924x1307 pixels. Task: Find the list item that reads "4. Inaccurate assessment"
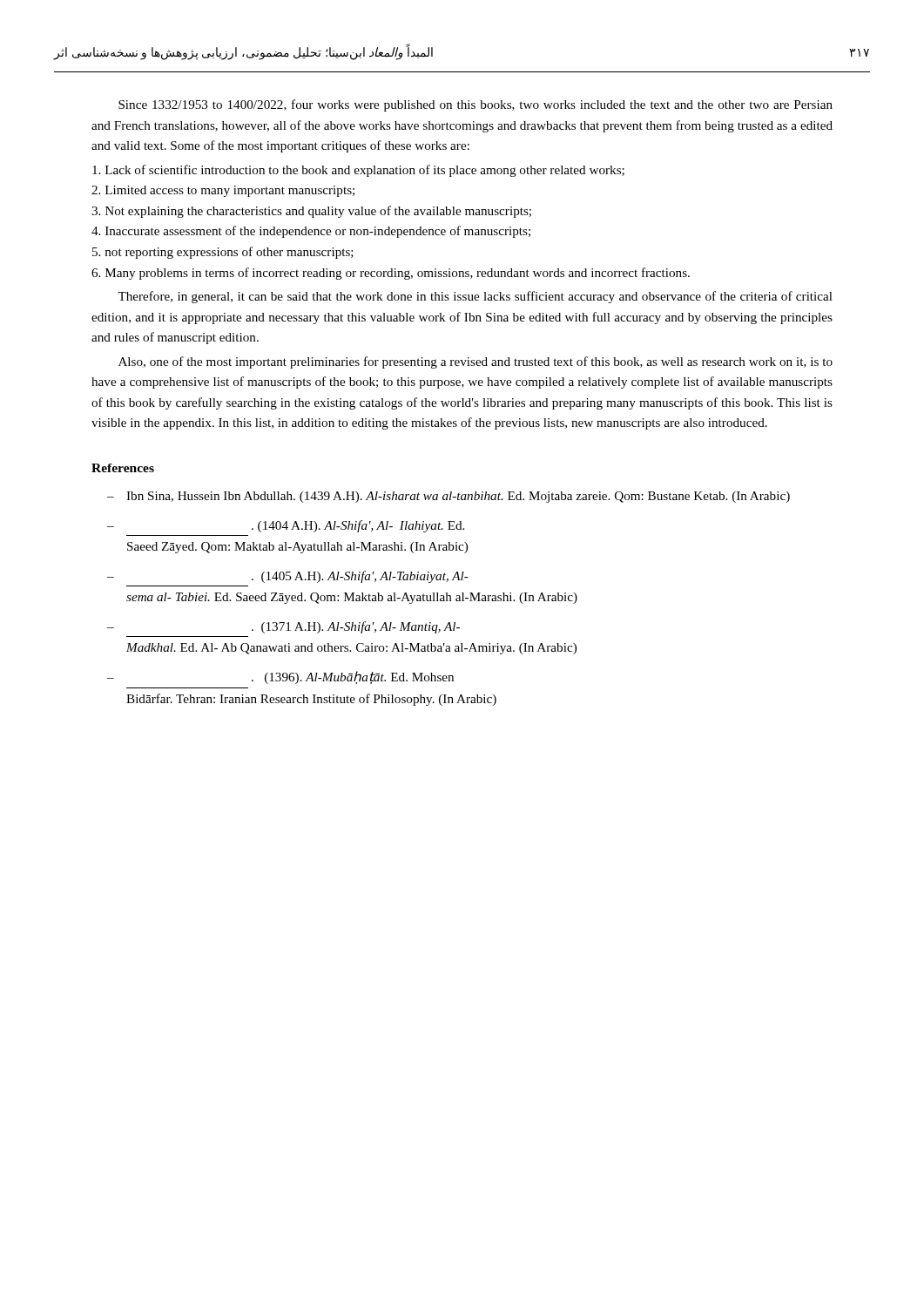pos(311,231)
